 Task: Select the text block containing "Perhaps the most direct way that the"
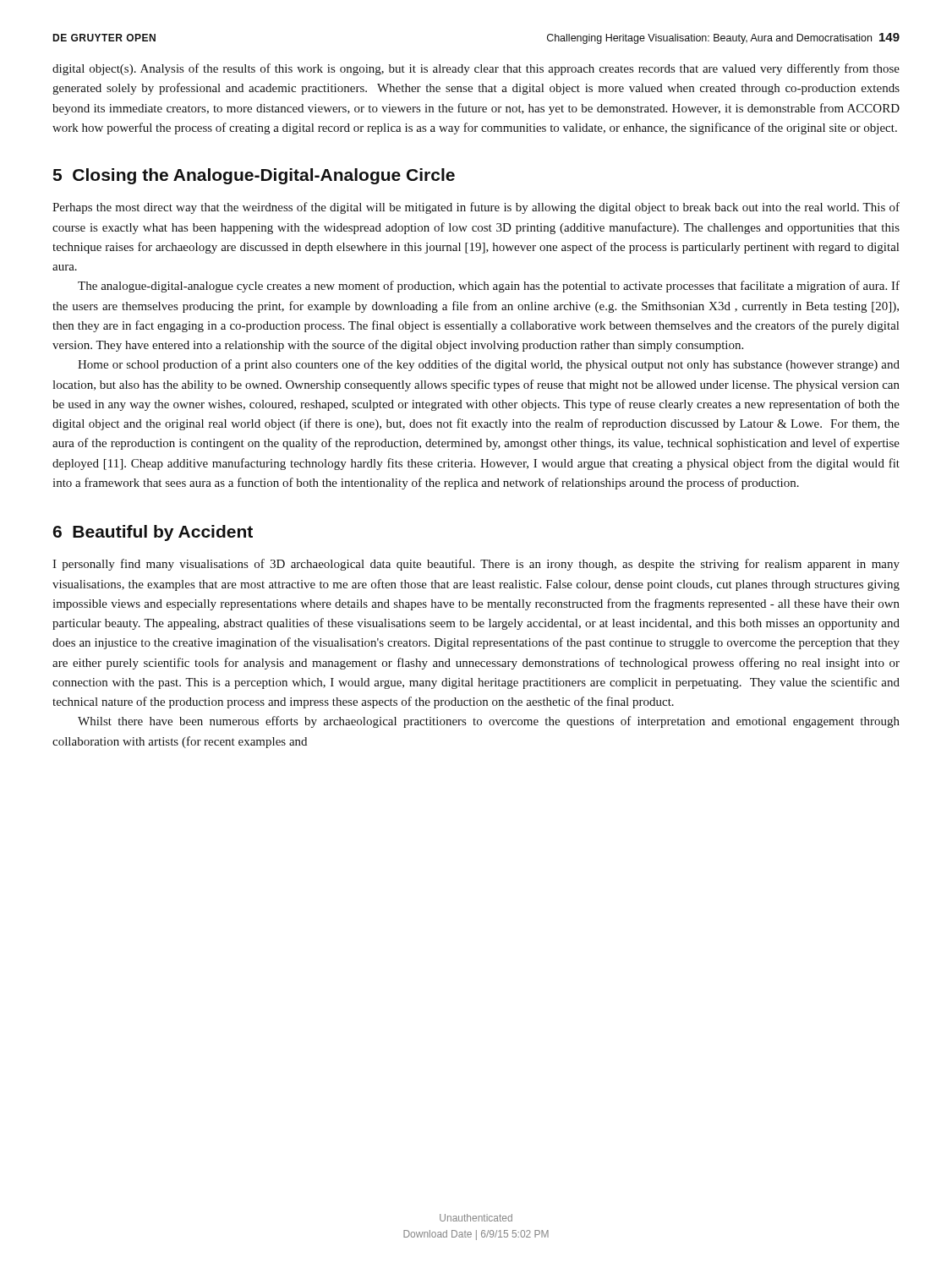pos(476,237)
